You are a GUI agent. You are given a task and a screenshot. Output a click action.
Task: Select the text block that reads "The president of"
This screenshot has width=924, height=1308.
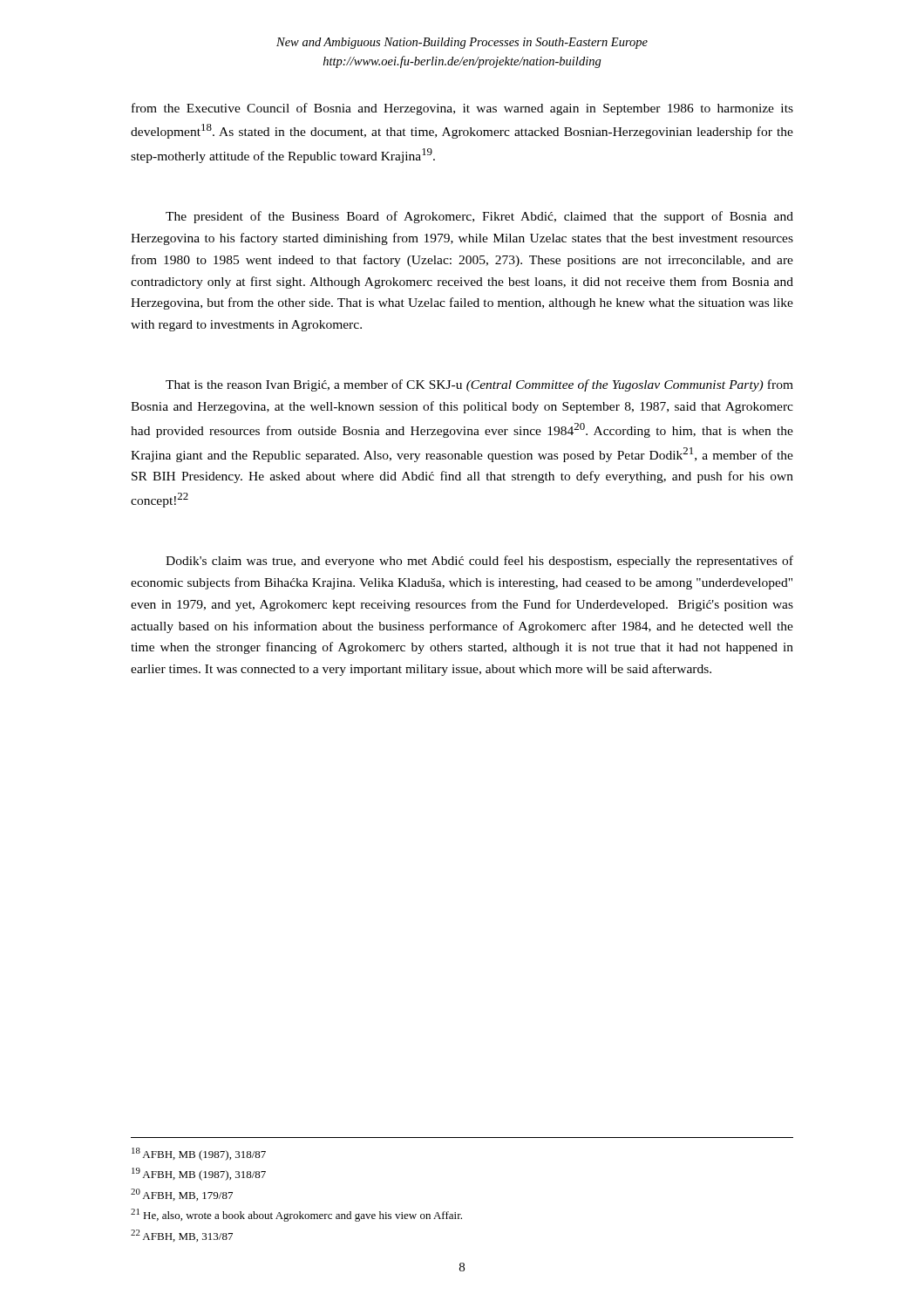[462, 270]
